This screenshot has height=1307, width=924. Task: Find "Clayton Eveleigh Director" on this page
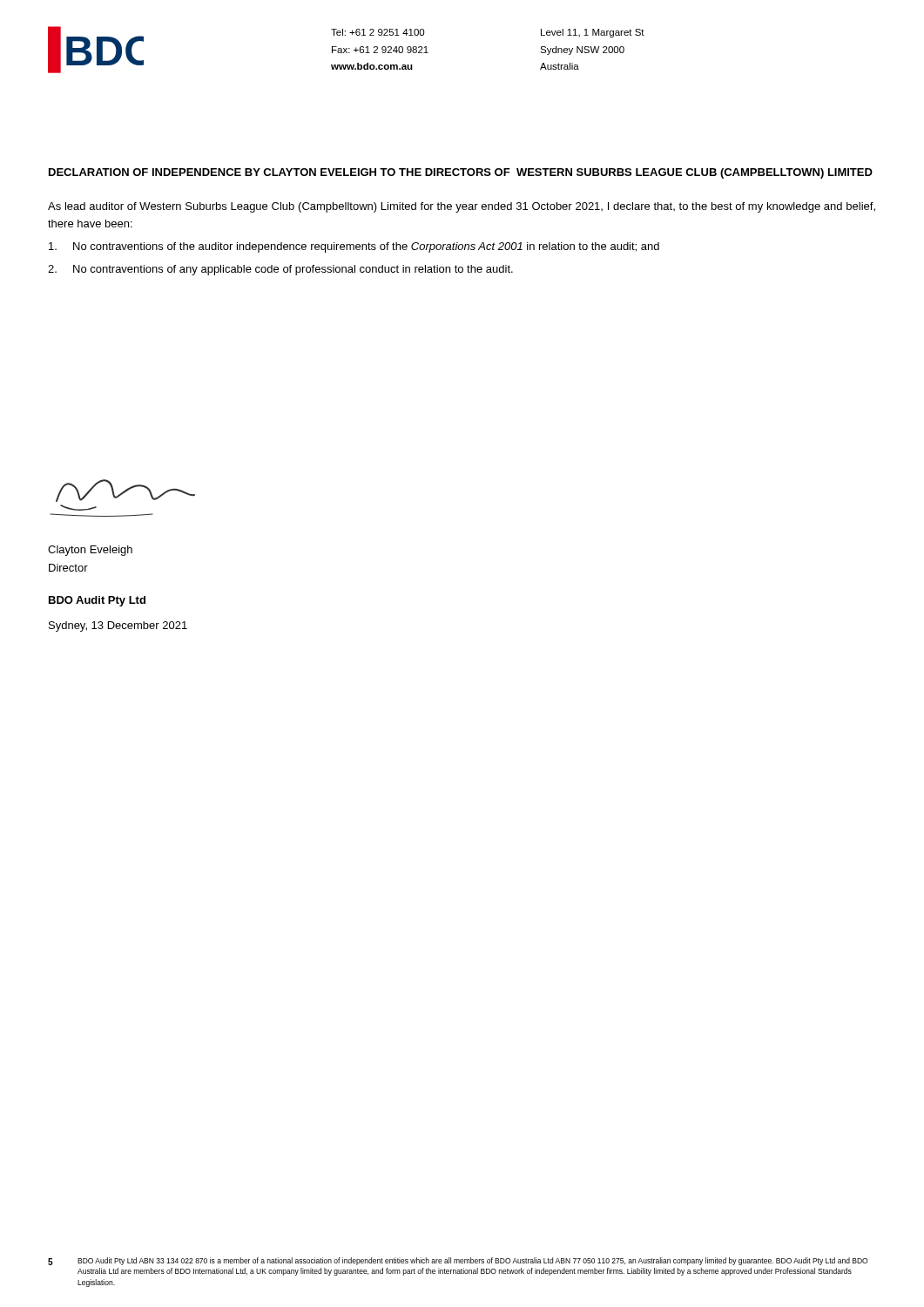point(90,558)
